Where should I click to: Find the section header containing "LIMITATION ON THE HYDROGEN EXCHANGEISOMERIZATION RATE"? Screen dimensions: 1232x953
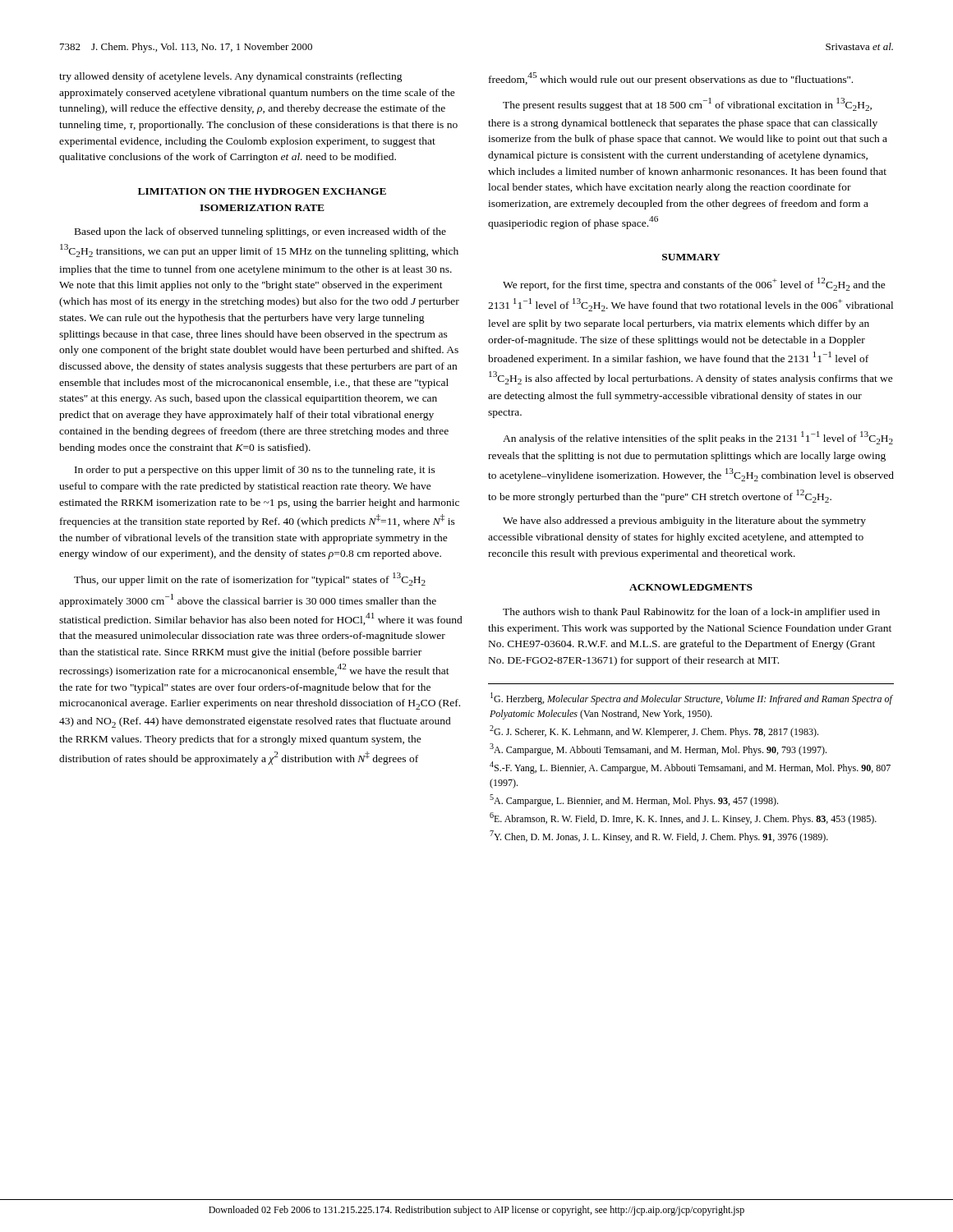262,199
